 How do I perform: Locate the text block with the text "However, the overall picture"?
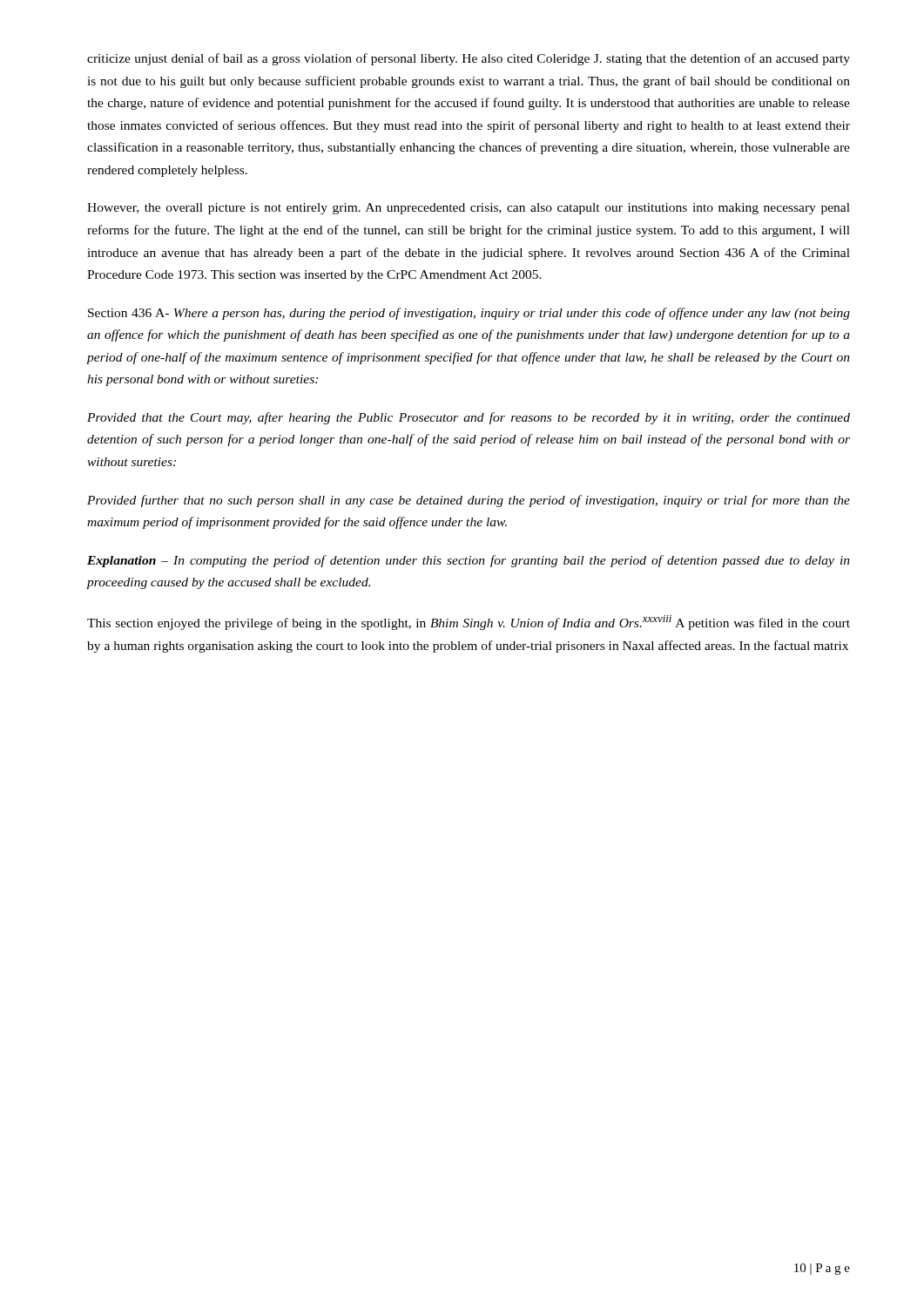(x=469, y=241)
